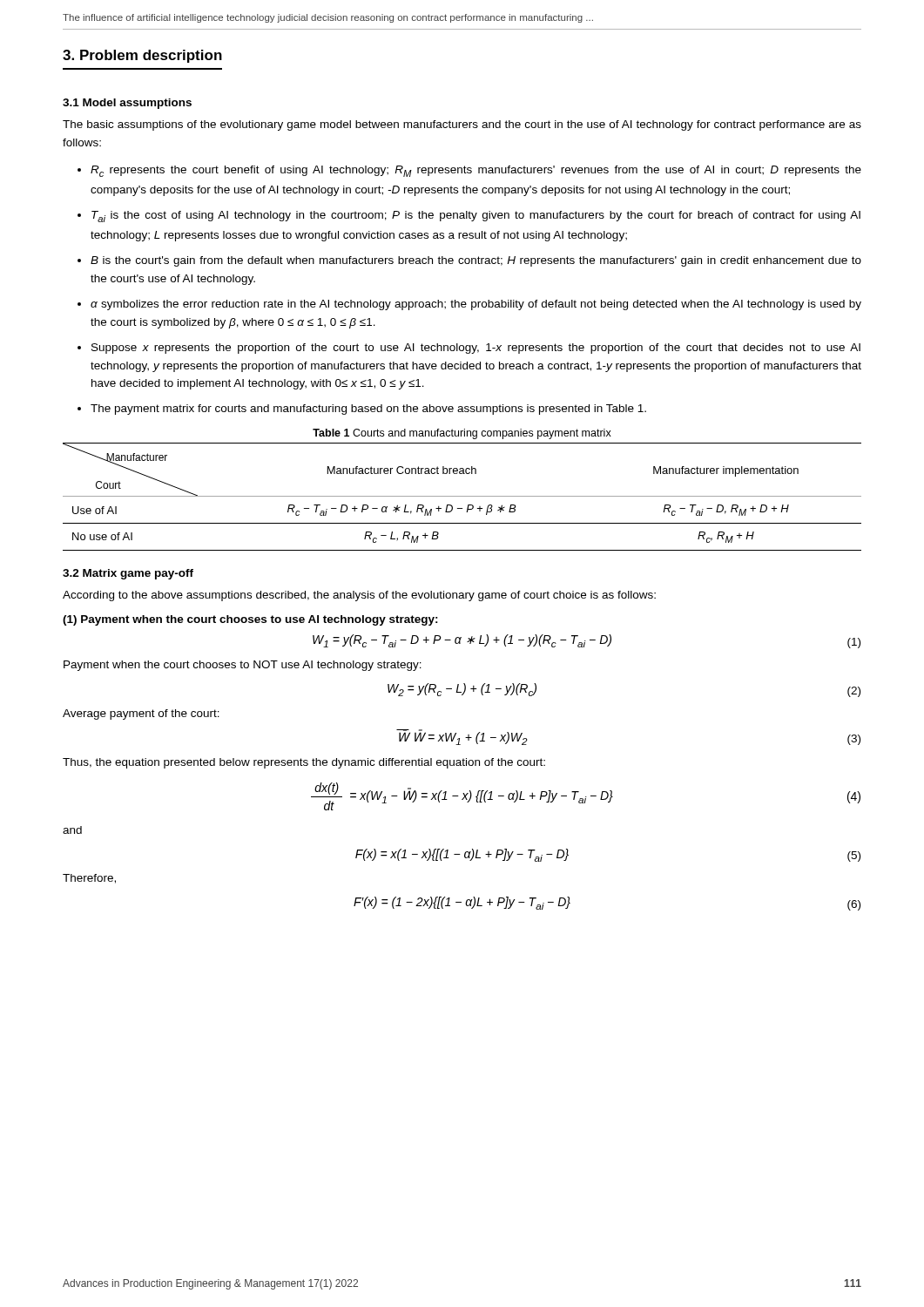This screenshot has height=1307, width=924.
Task: Find the section header containing "3.2 Matrix game"
Action: (x=128, y=574)
